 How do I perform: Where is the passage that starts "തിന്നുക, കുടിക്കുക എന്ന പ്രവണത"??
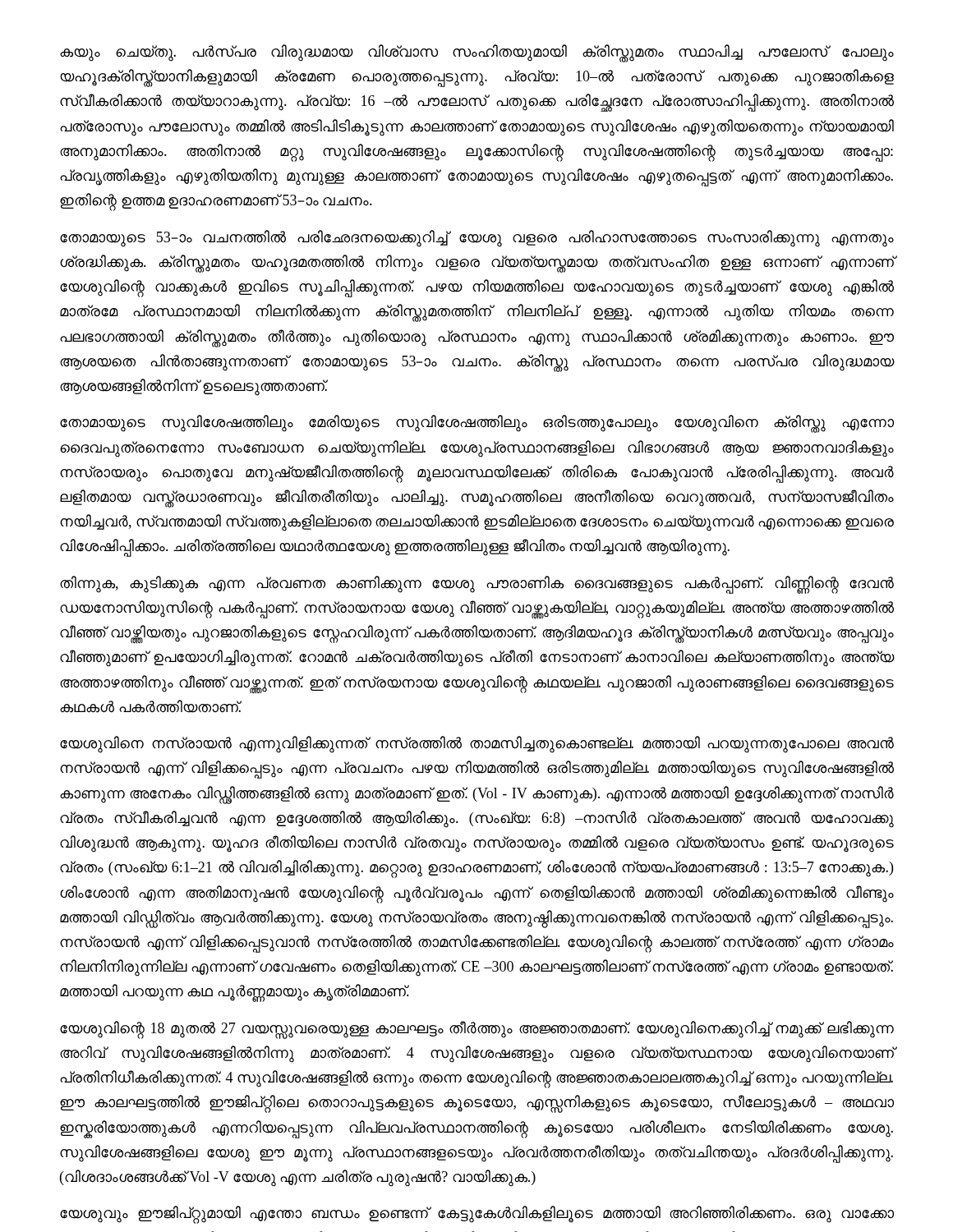pos(476,645)
